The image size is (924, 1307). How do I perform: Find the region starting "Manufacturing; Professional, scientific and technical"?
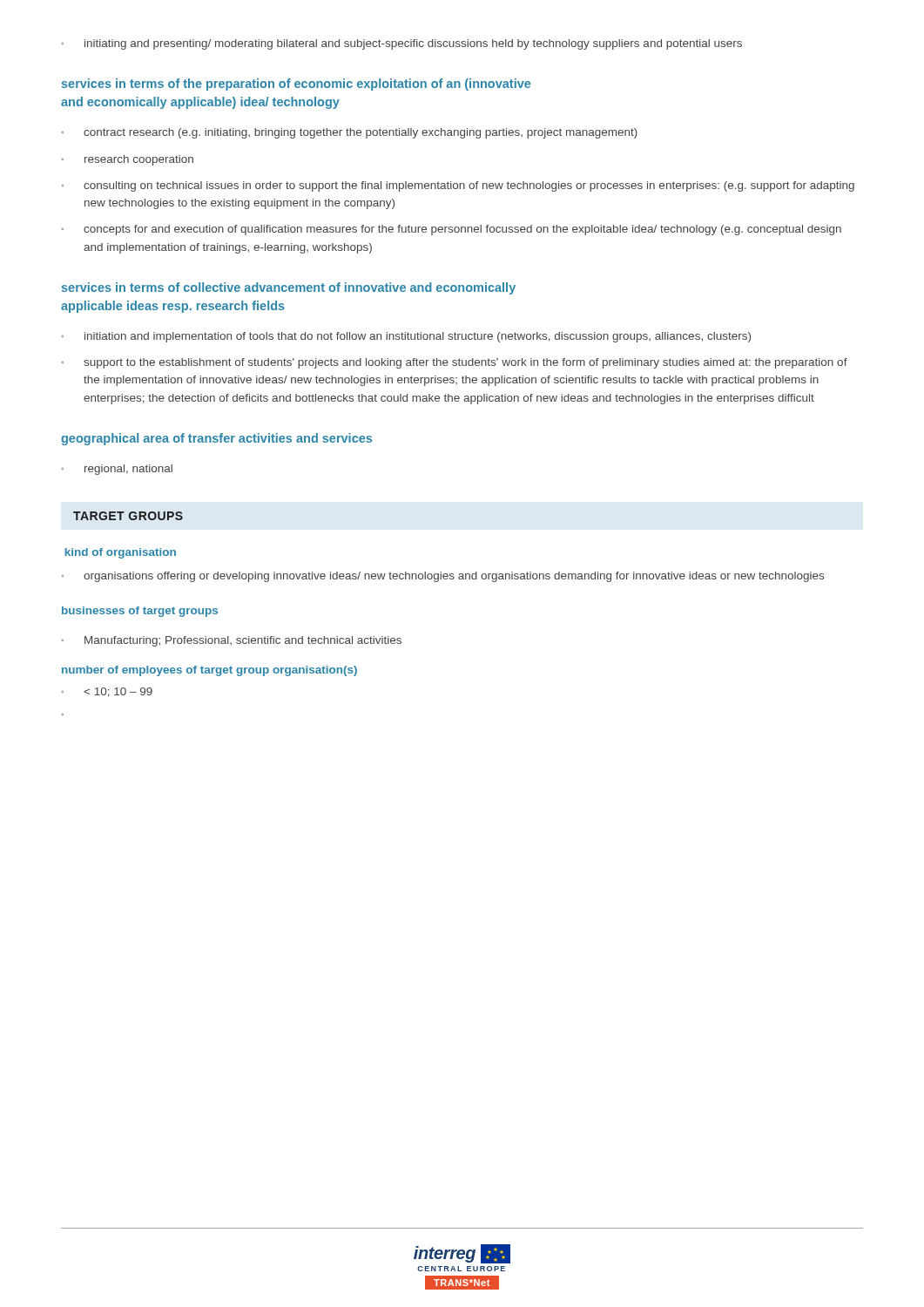point(231,640)
